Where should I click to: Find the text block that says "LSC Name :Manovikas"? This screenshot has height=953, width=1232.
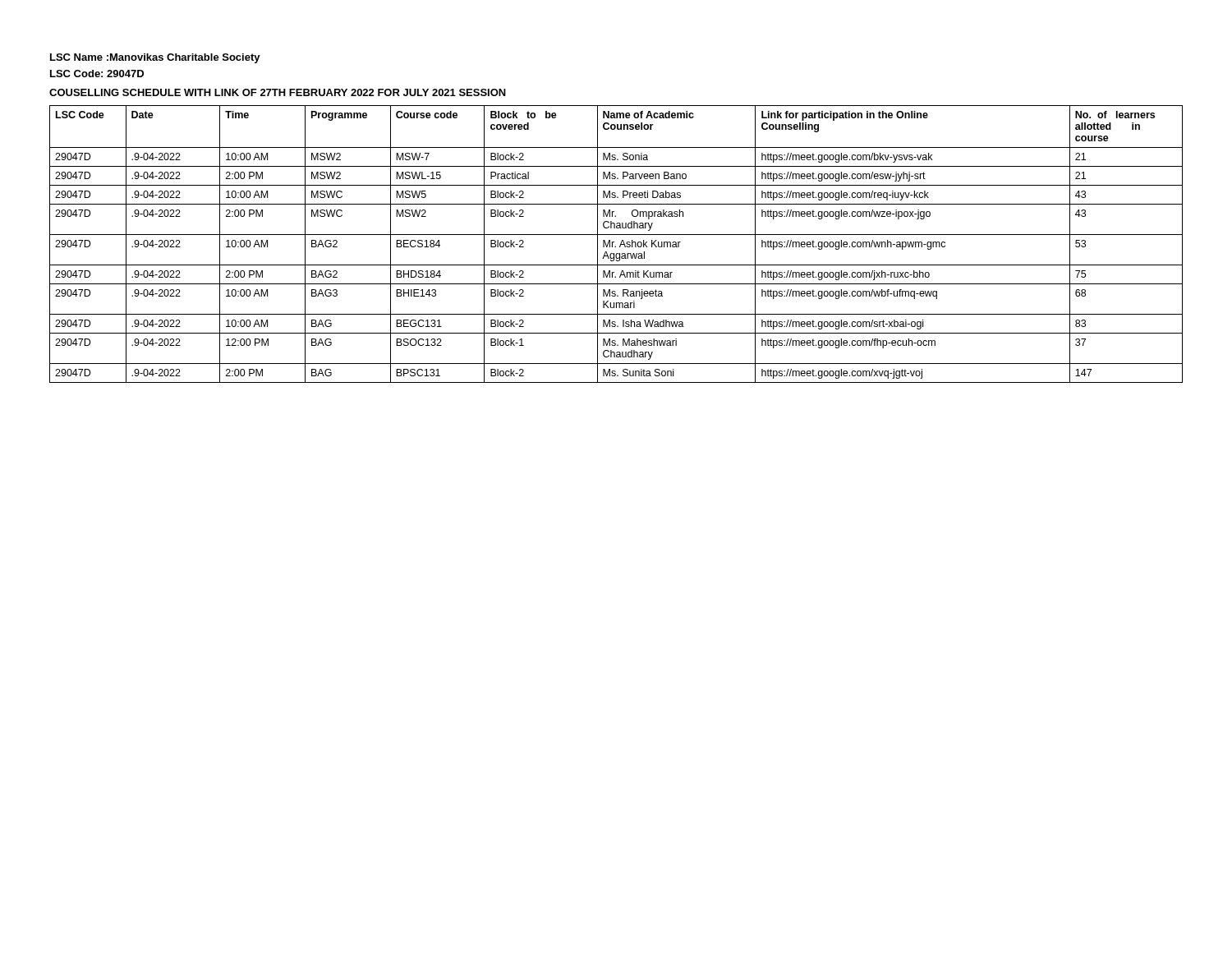(155, 58)
